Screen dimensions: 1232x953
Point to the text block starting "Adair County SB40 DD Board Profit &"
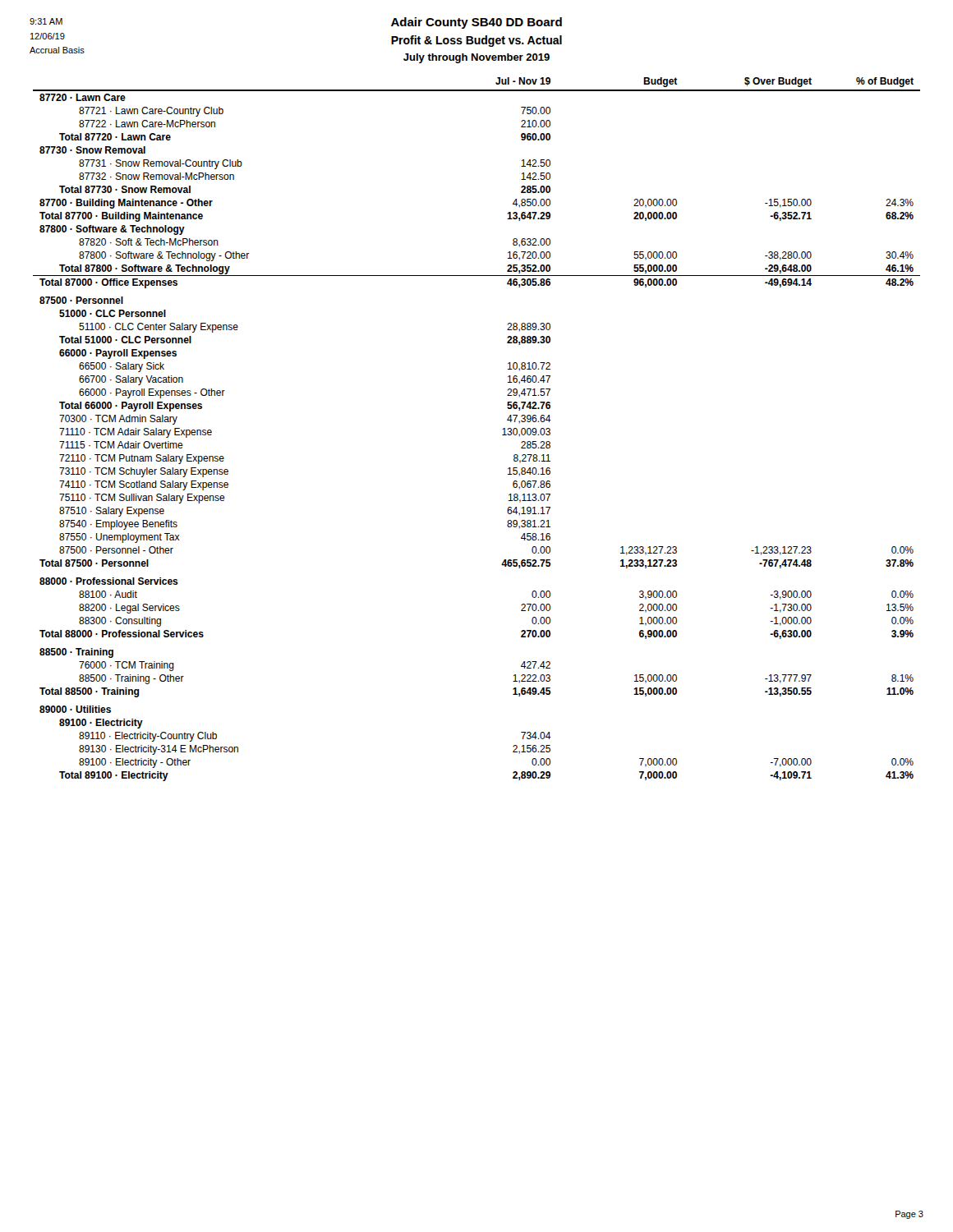[476, 39]
